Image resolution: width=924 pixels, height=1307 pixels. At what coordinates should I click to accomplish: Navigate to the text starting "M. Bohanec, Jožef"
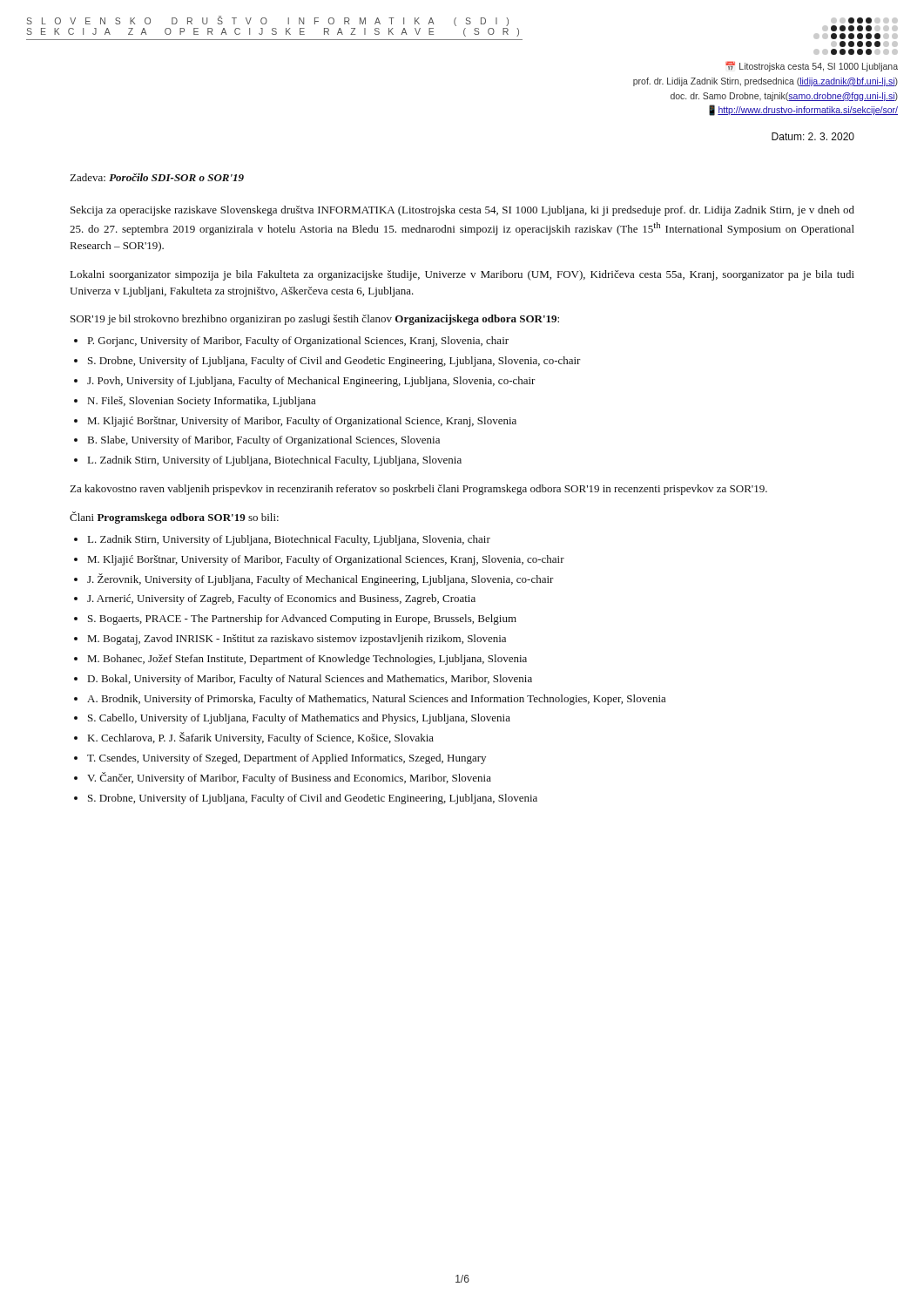[x=307, y=658]
